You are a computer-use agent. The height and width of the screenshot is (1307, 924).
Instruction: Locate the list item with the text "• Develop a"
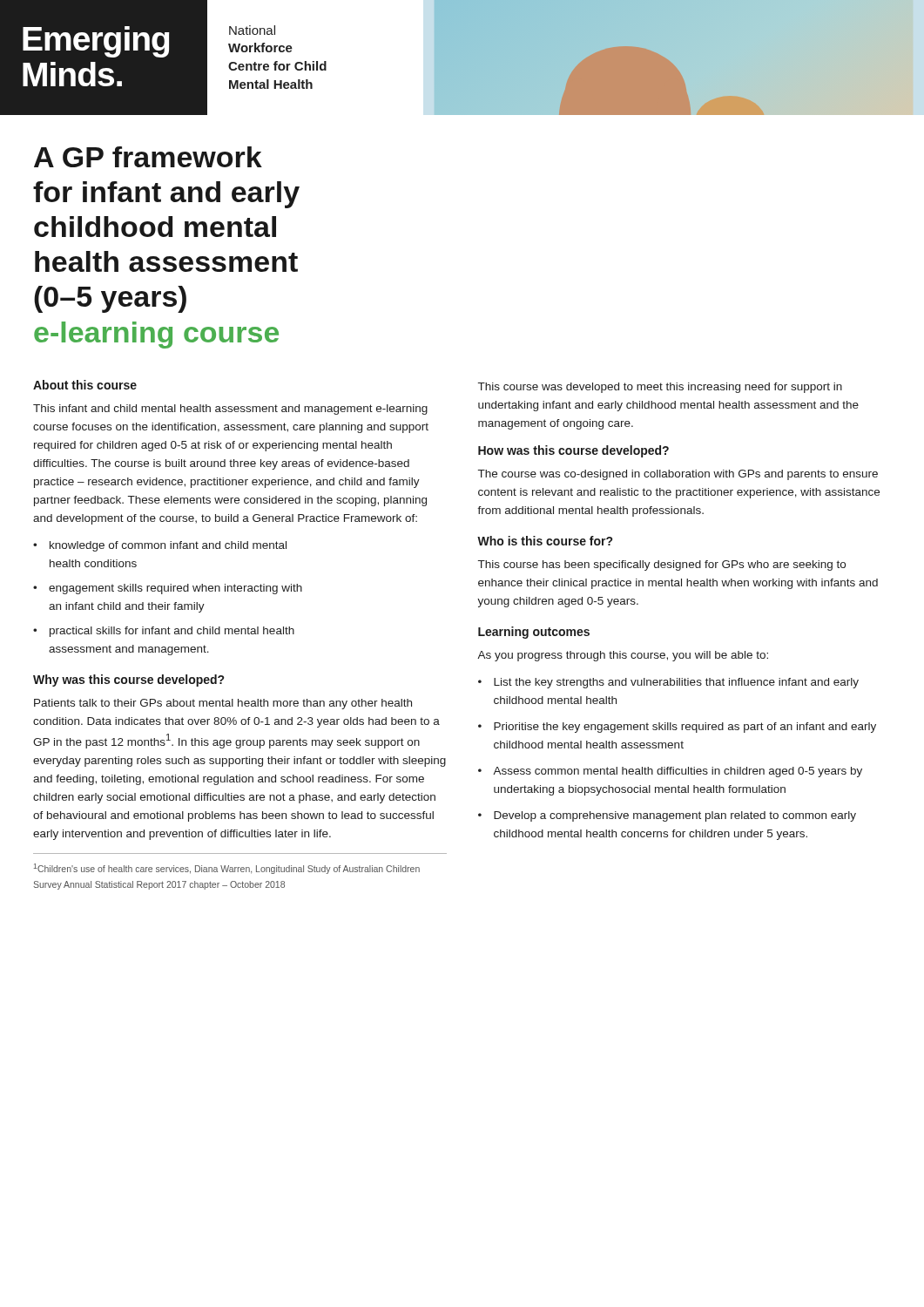pyautogui.click(x=667, y=823)
